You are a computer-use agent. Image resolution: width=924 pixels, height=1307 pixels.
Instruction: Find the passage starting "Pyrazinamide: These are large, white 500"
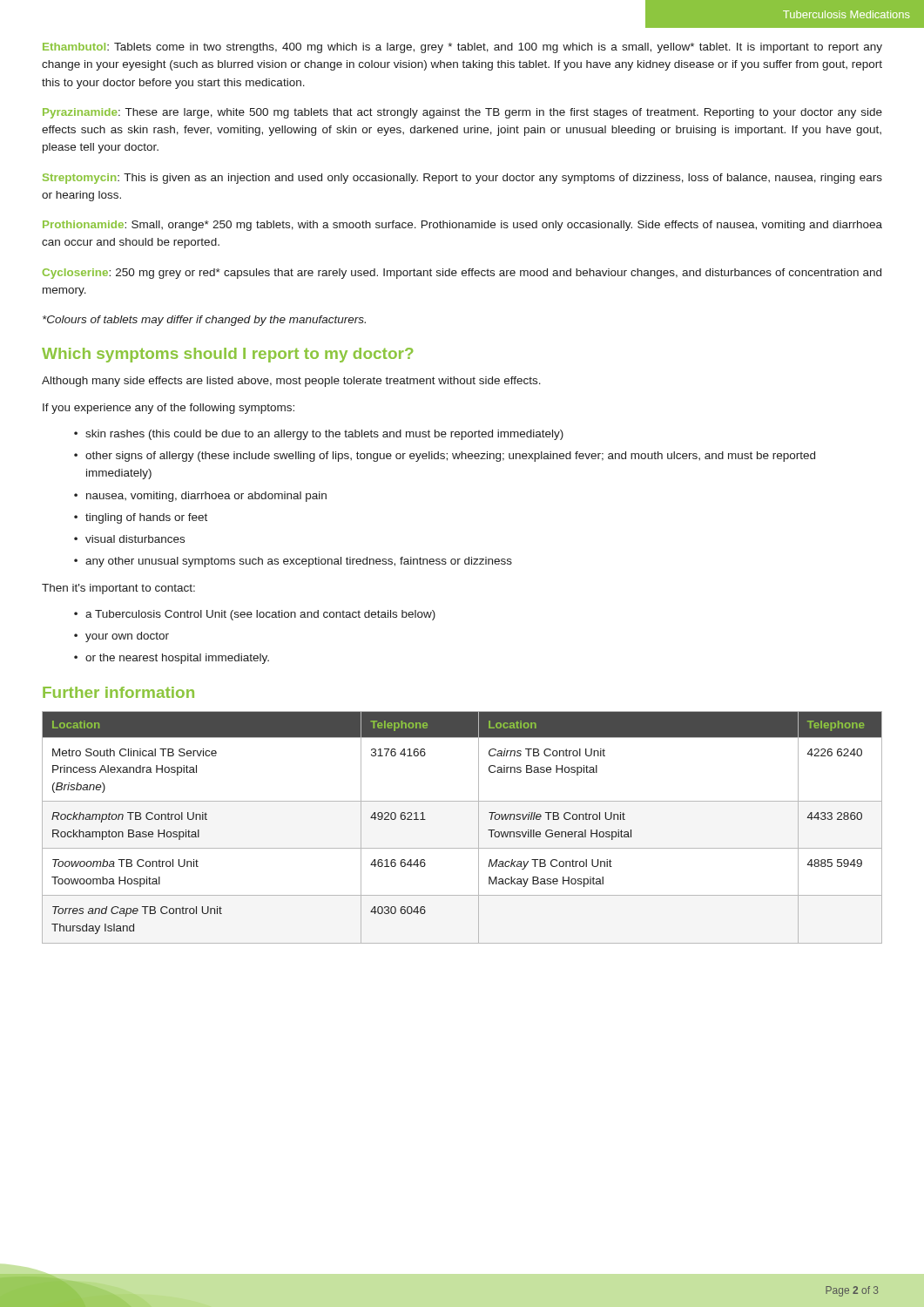click(462, 129)
